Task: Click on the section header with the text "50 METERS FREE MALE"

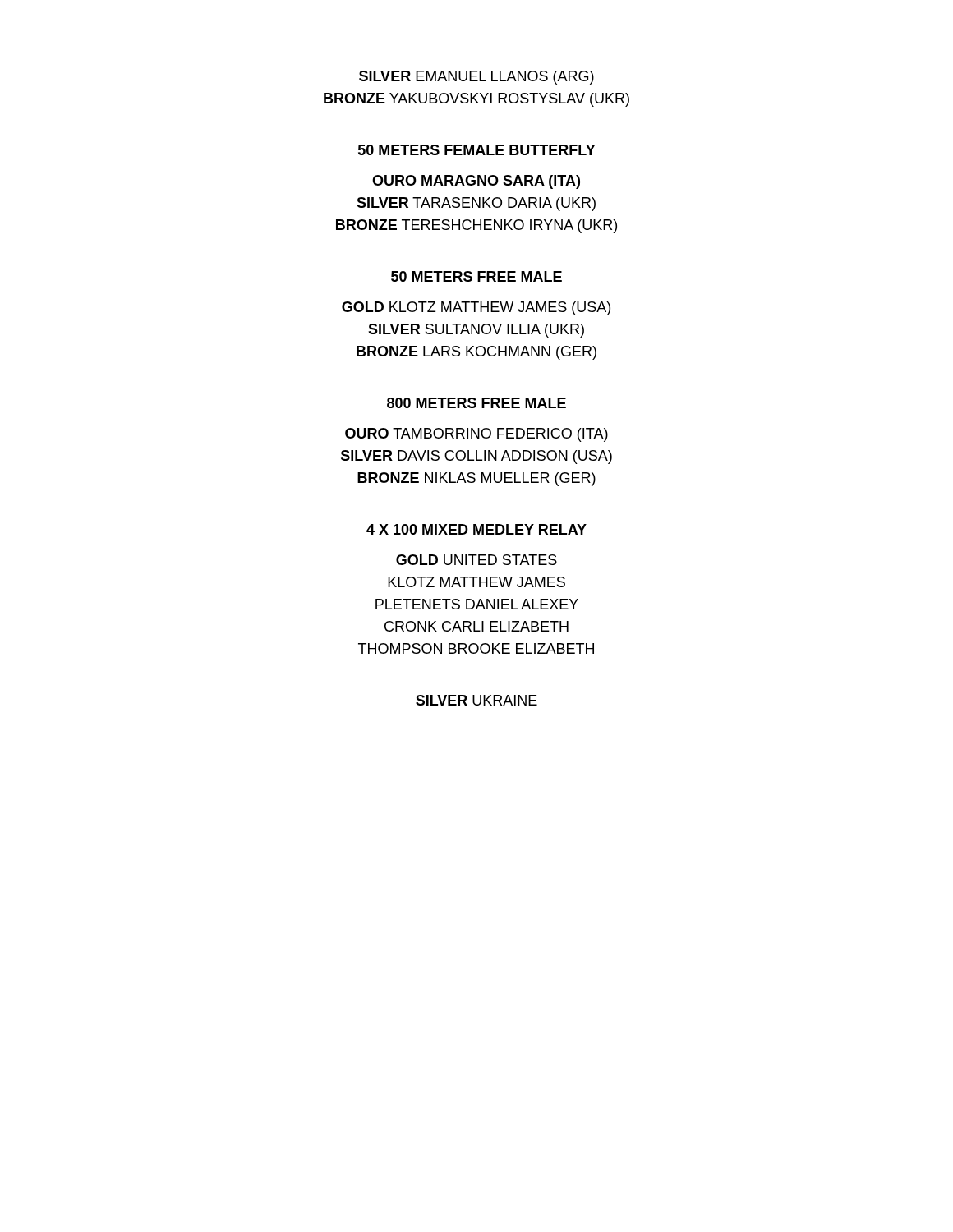Action: pos(476,277)
